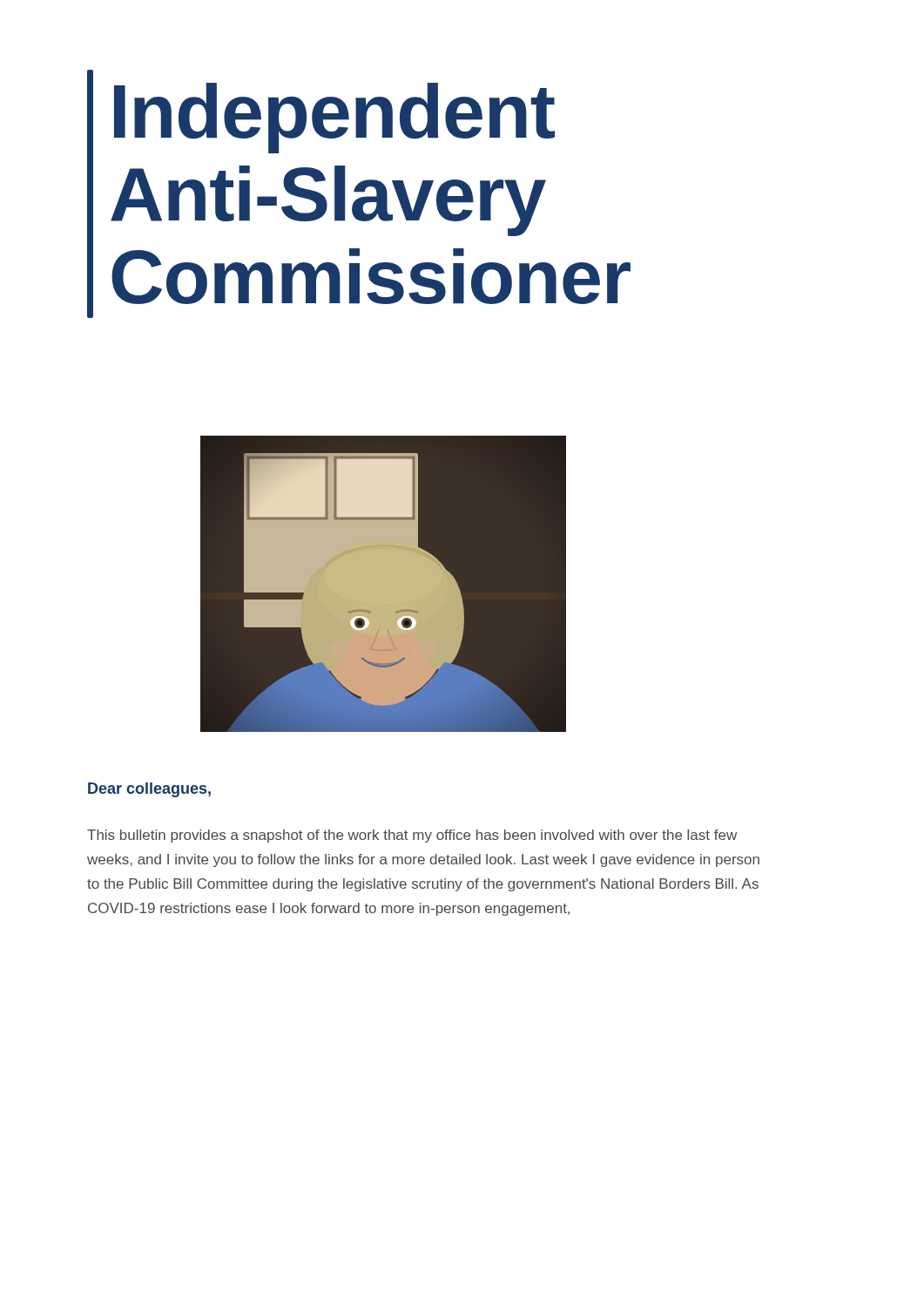Find a photo
The image size is (924, 1307).
(383, 584)
